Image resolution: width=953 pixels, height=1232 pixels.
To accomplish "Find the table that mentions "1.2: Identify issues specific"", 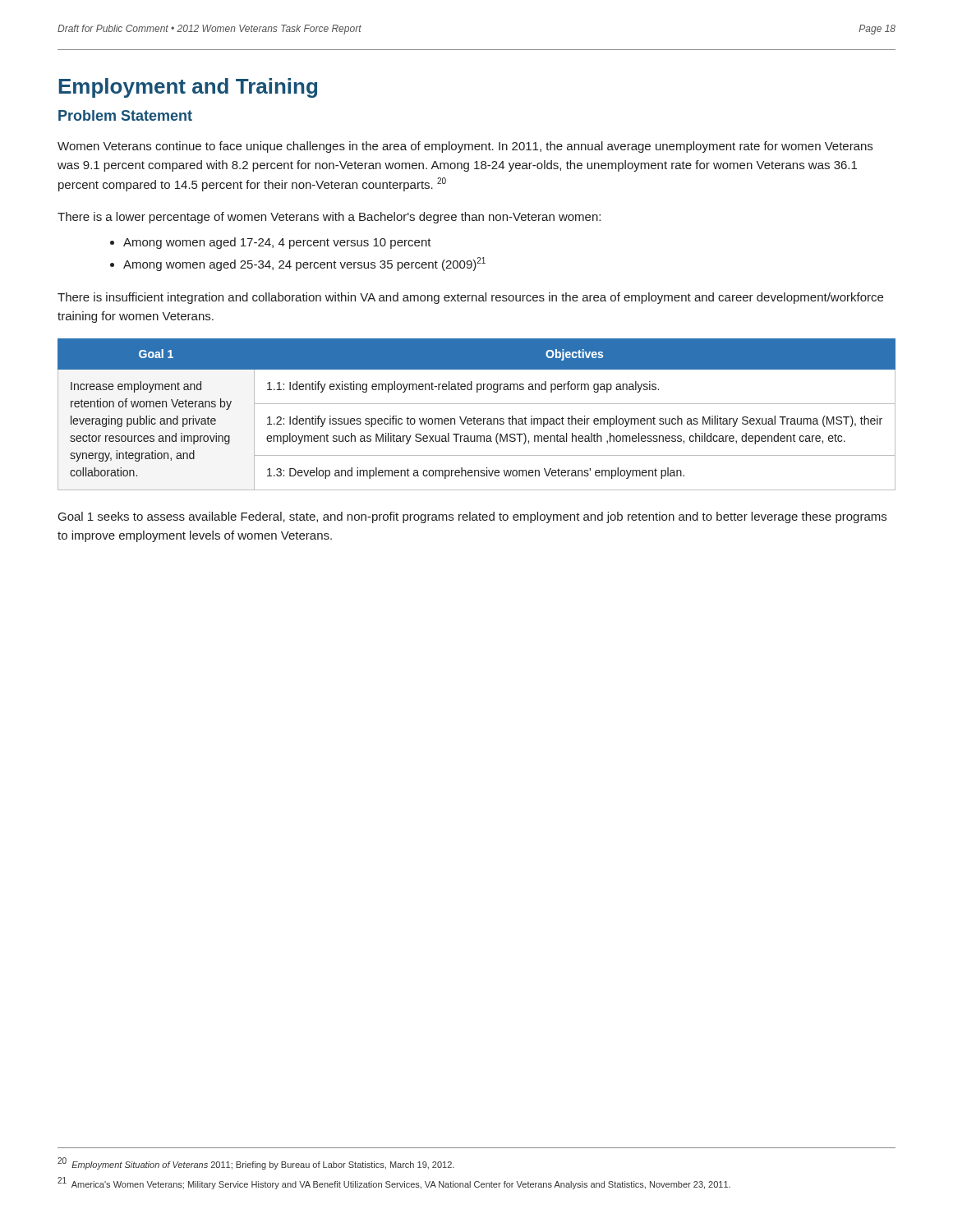I will click(476, 414).
